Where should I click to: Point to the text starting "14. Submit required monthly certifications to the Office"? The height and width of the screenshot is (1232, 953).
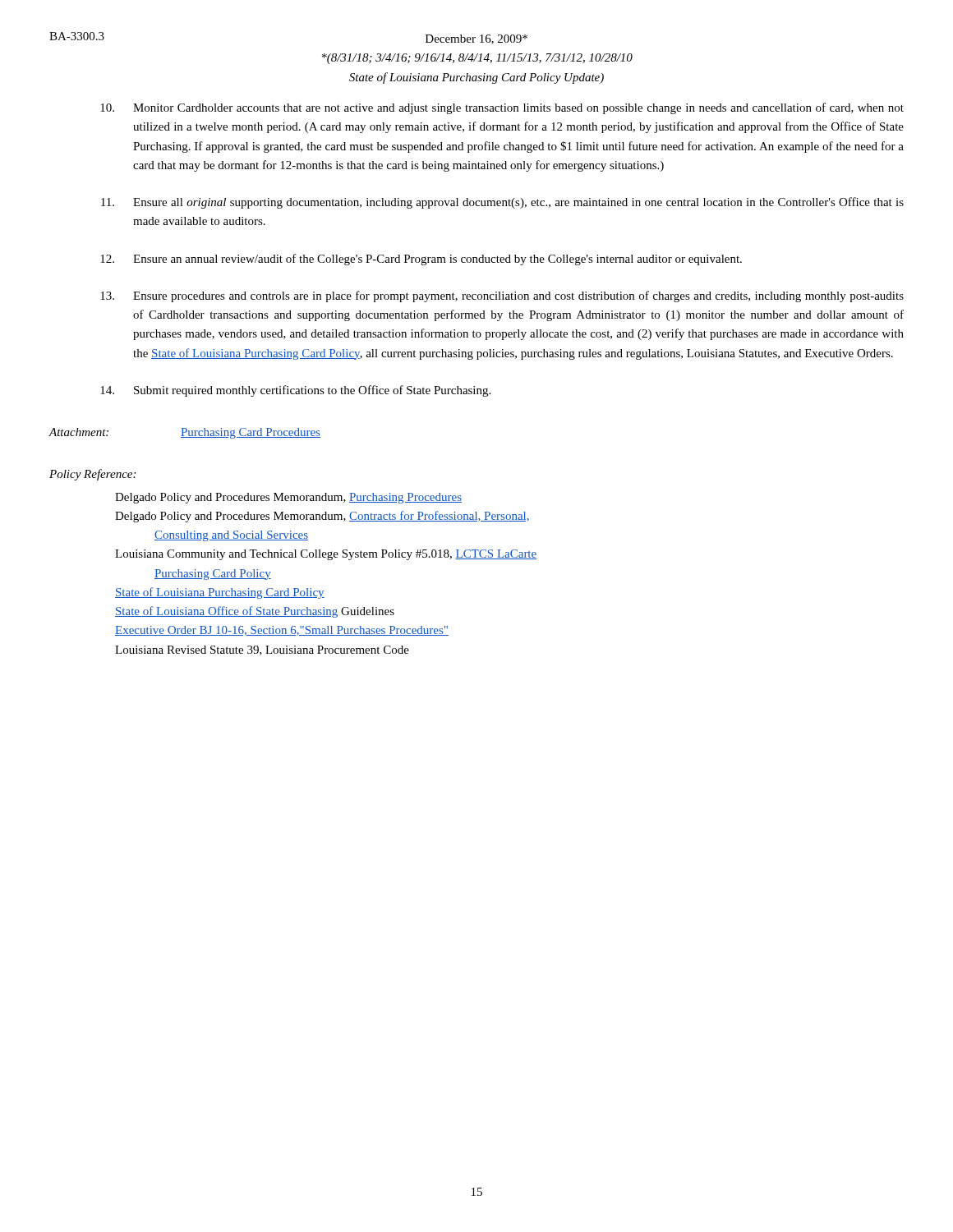point(476,390)
